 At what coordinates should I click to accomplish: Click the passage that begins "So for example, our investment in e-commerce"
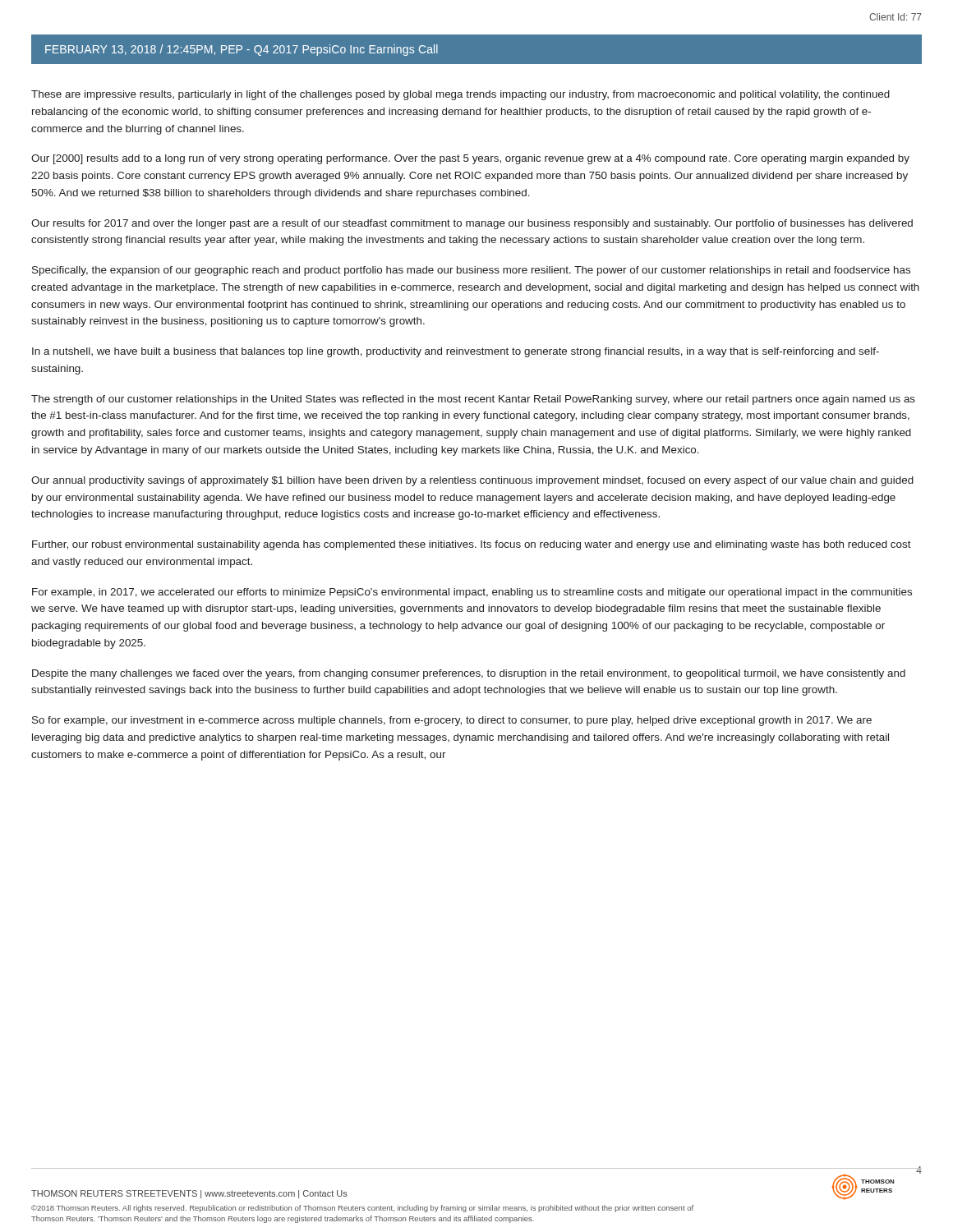461,737
